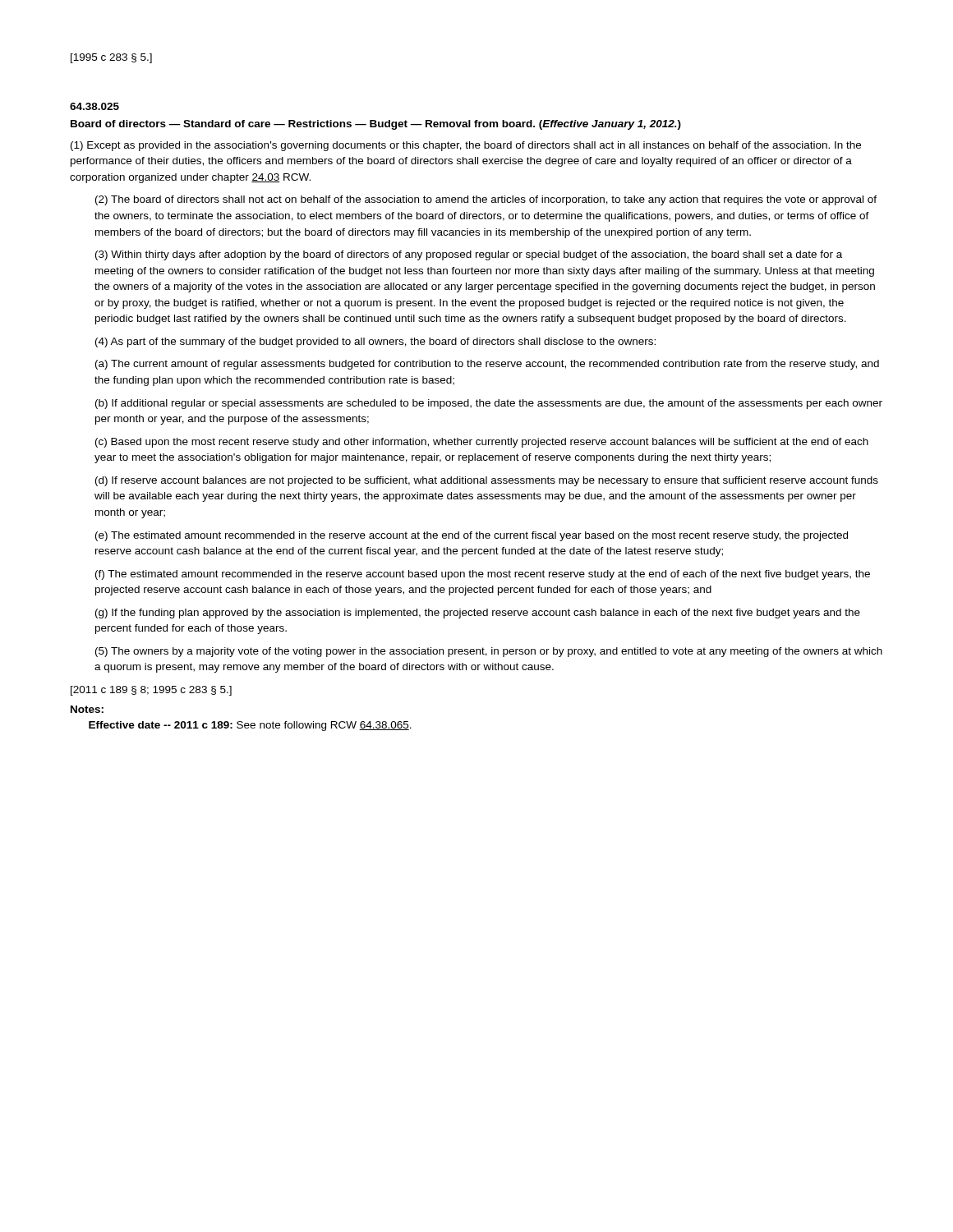Image resolution: width=953 pixels, height=1232 pixels.
Task: Locate the section header that opens with "64.38.025 Board of directors"
Action: tap(476, 115)
